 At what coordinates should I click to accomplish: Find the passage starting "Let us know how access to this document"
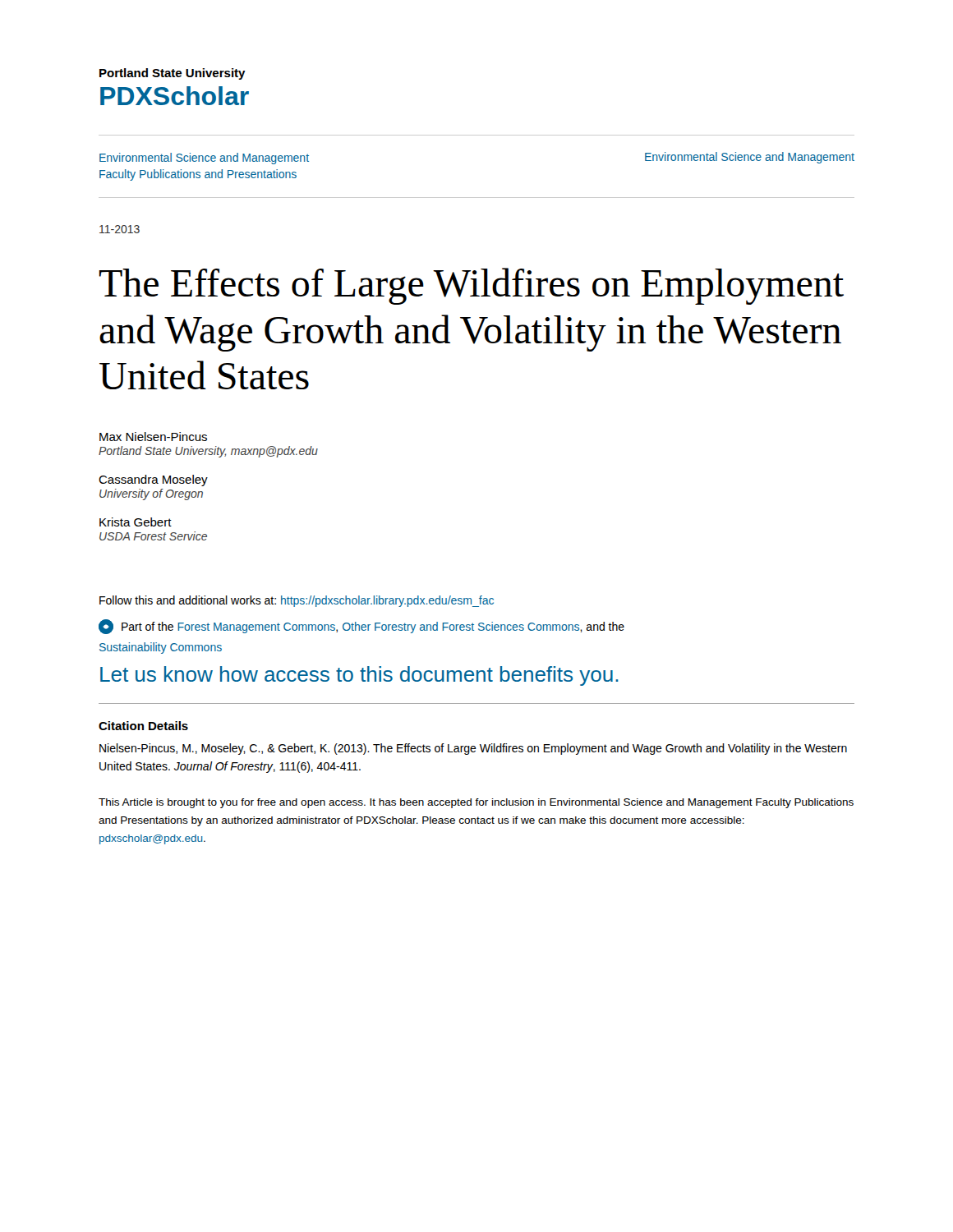pos(359,675)
